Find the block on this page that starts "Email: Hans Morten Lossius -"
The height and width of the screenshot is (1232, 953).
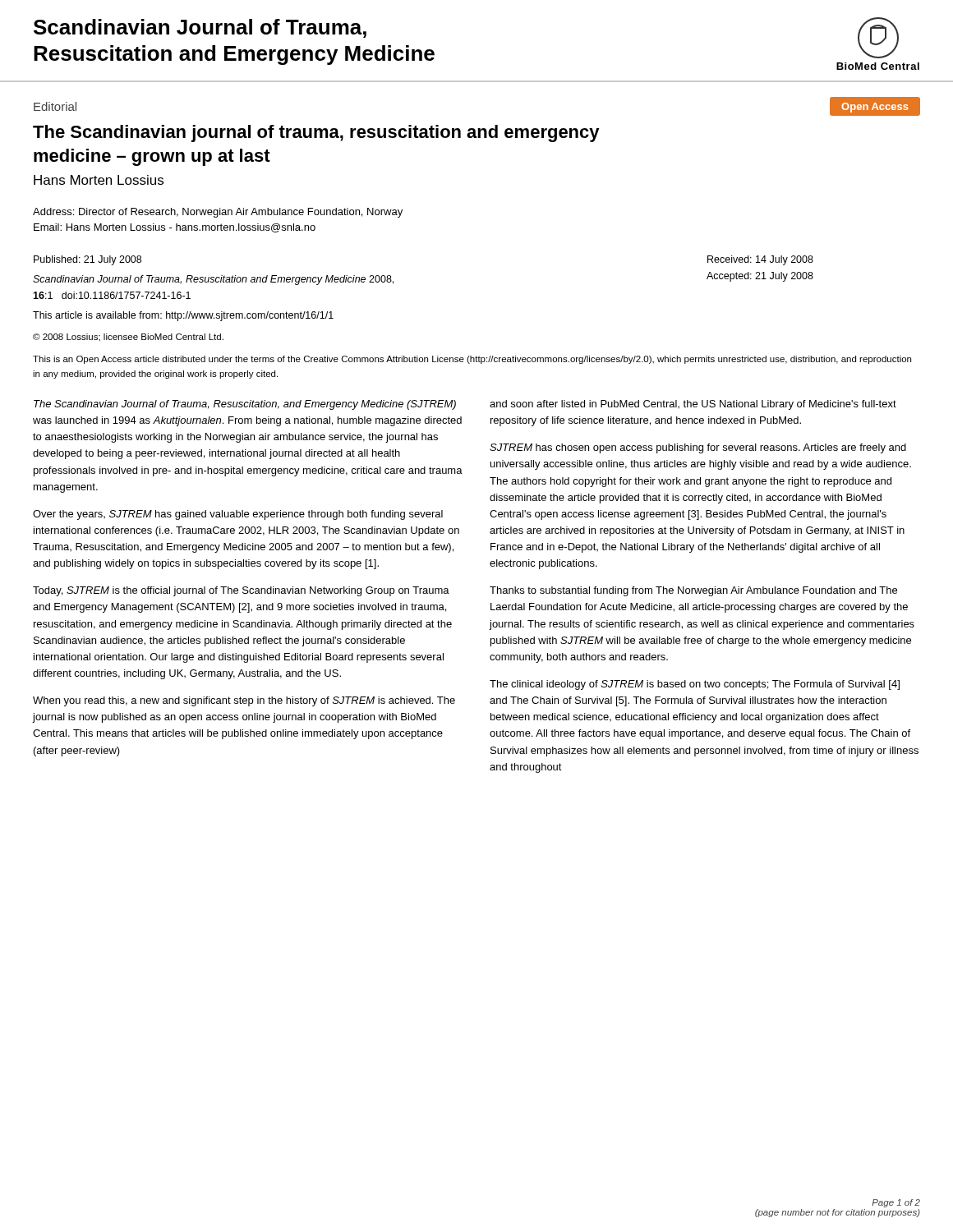tap(174, 227)
